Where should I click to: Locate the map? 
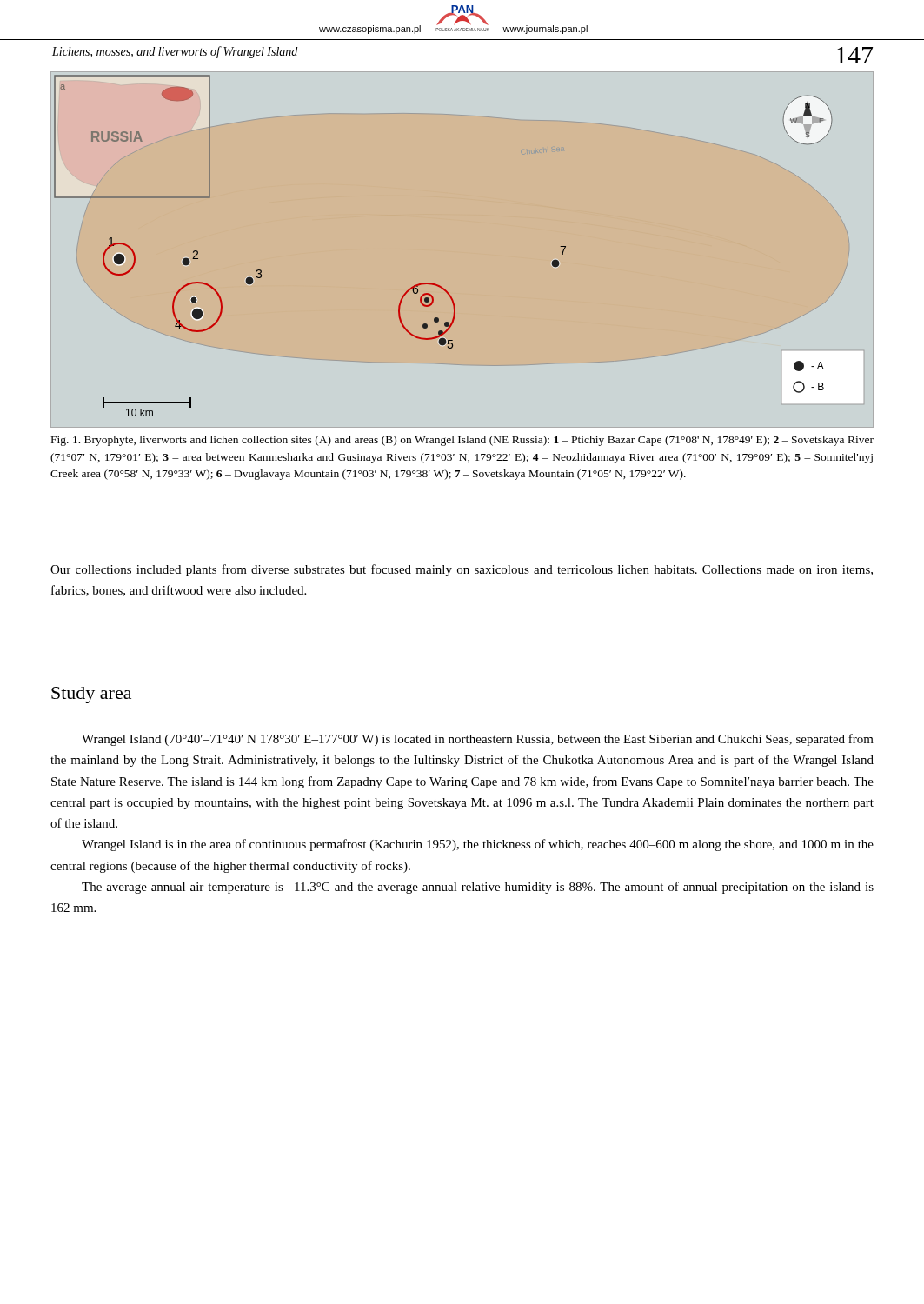[x=462, y=250]
